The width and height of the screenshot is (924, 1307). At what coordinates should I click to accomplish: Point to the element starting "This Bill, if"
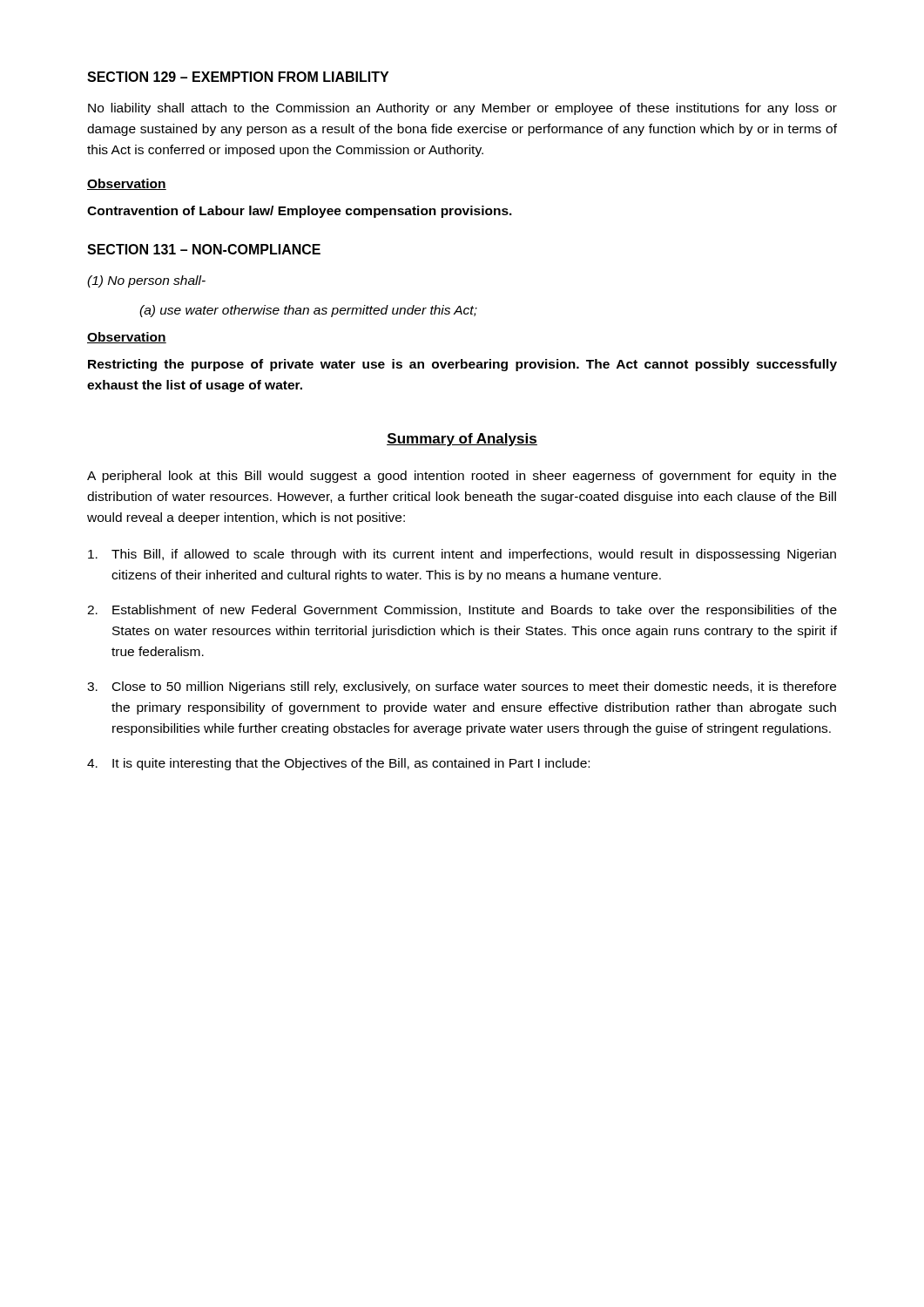(x=462, y=565)
